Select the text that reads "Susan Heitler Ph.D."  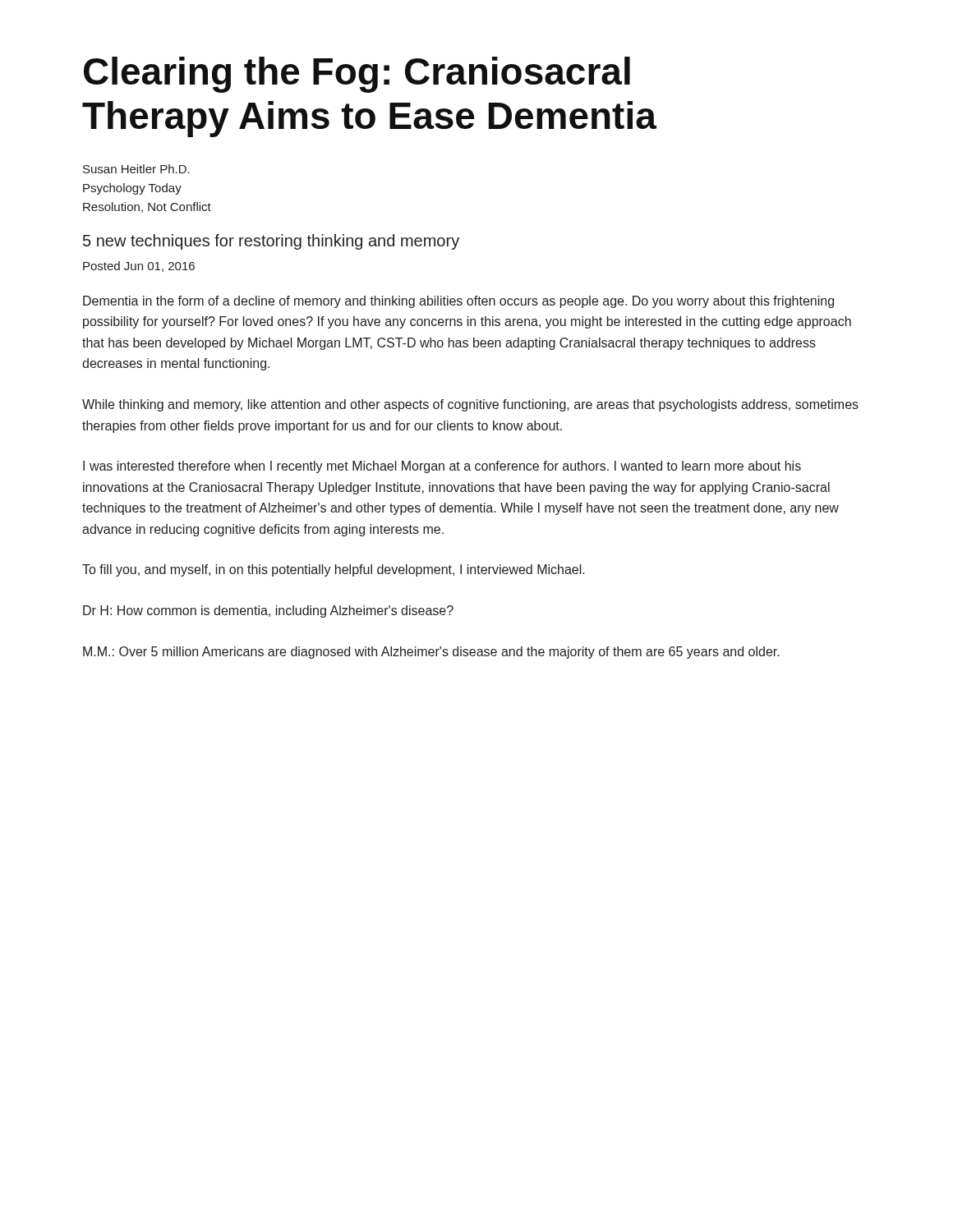pyautogui.click(x=136, y=168)
